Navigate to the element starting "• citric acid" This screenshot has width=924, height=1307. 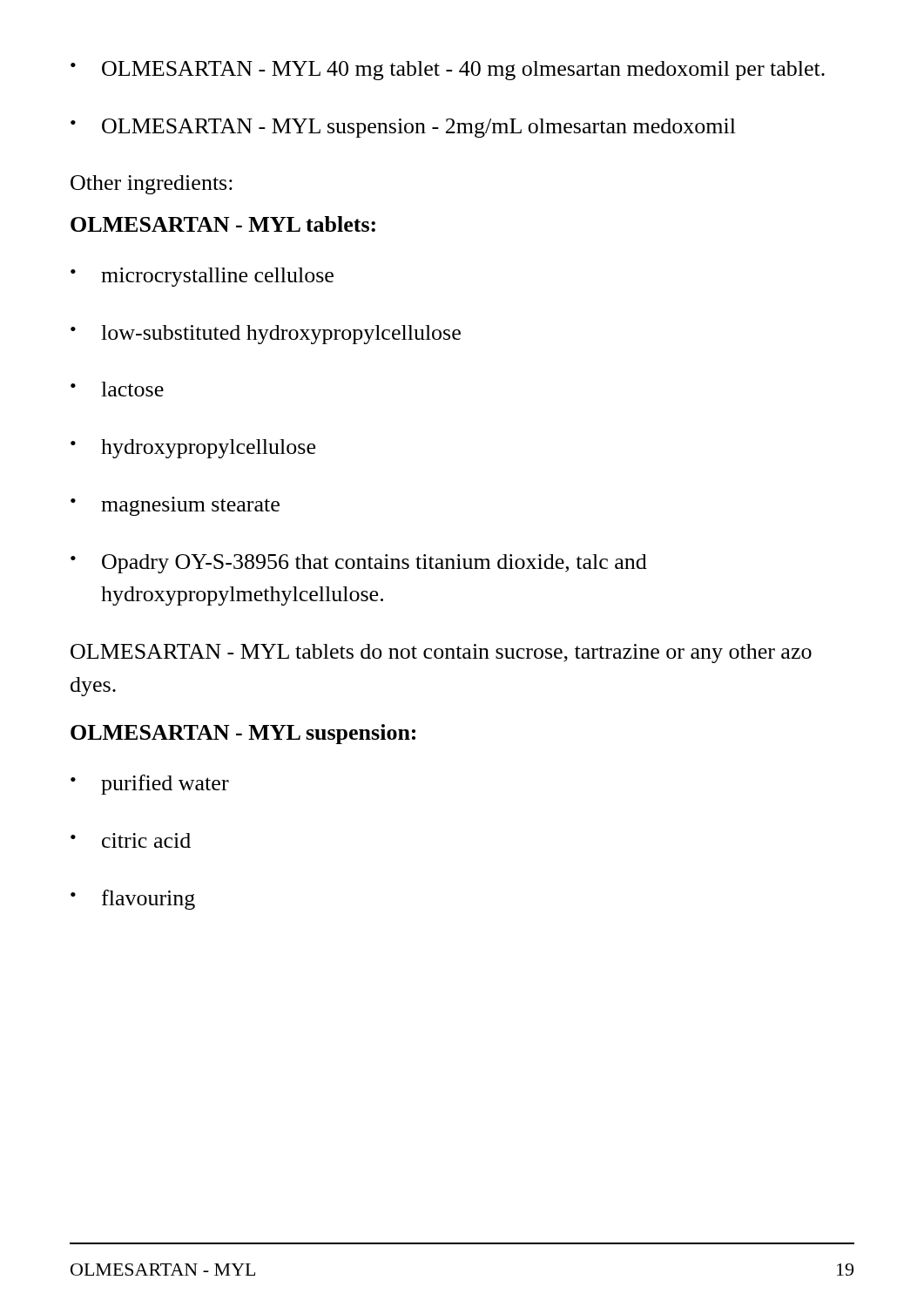(131, 840)
